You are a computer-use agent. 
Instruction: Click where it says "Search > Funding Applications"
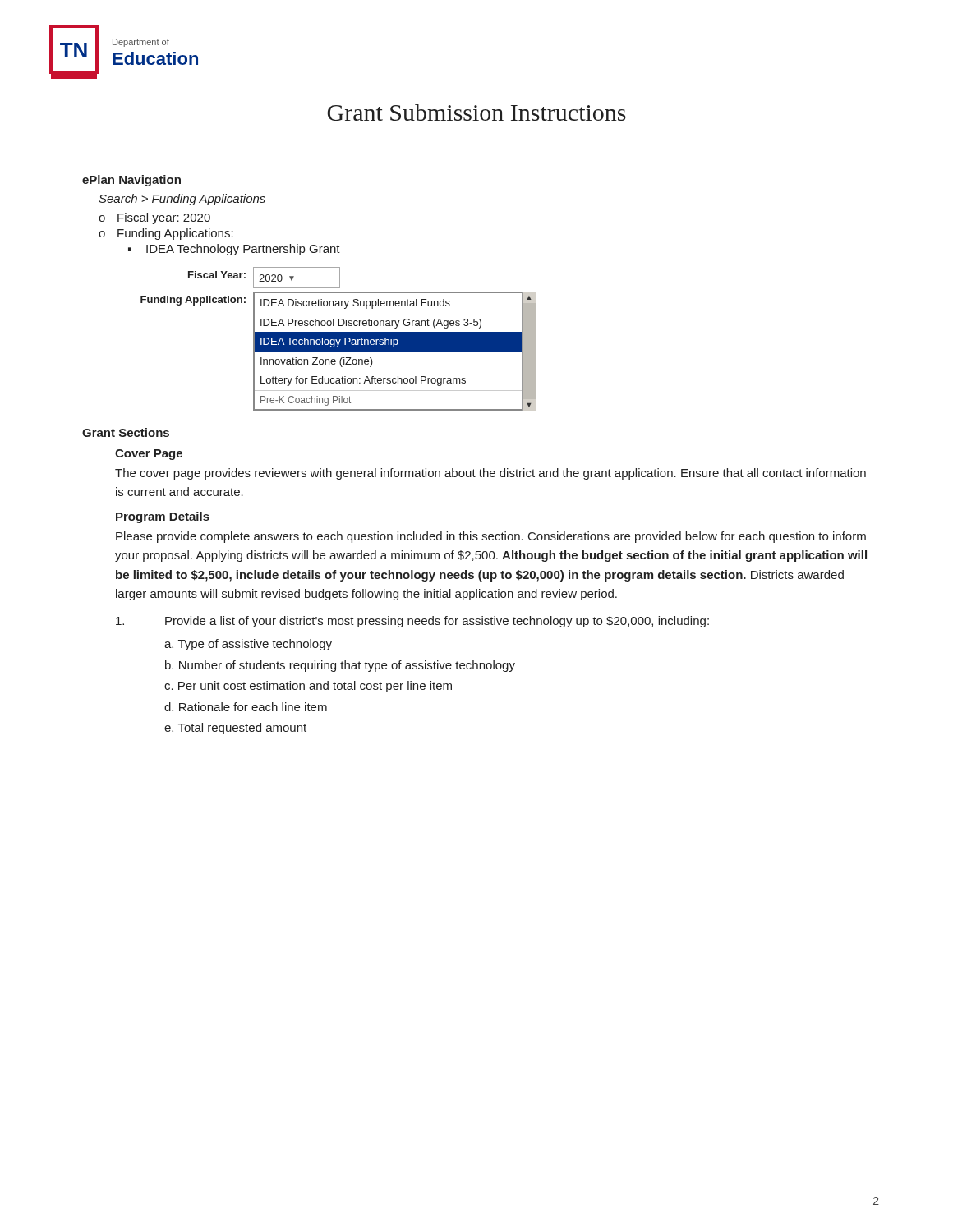[182, 198]
